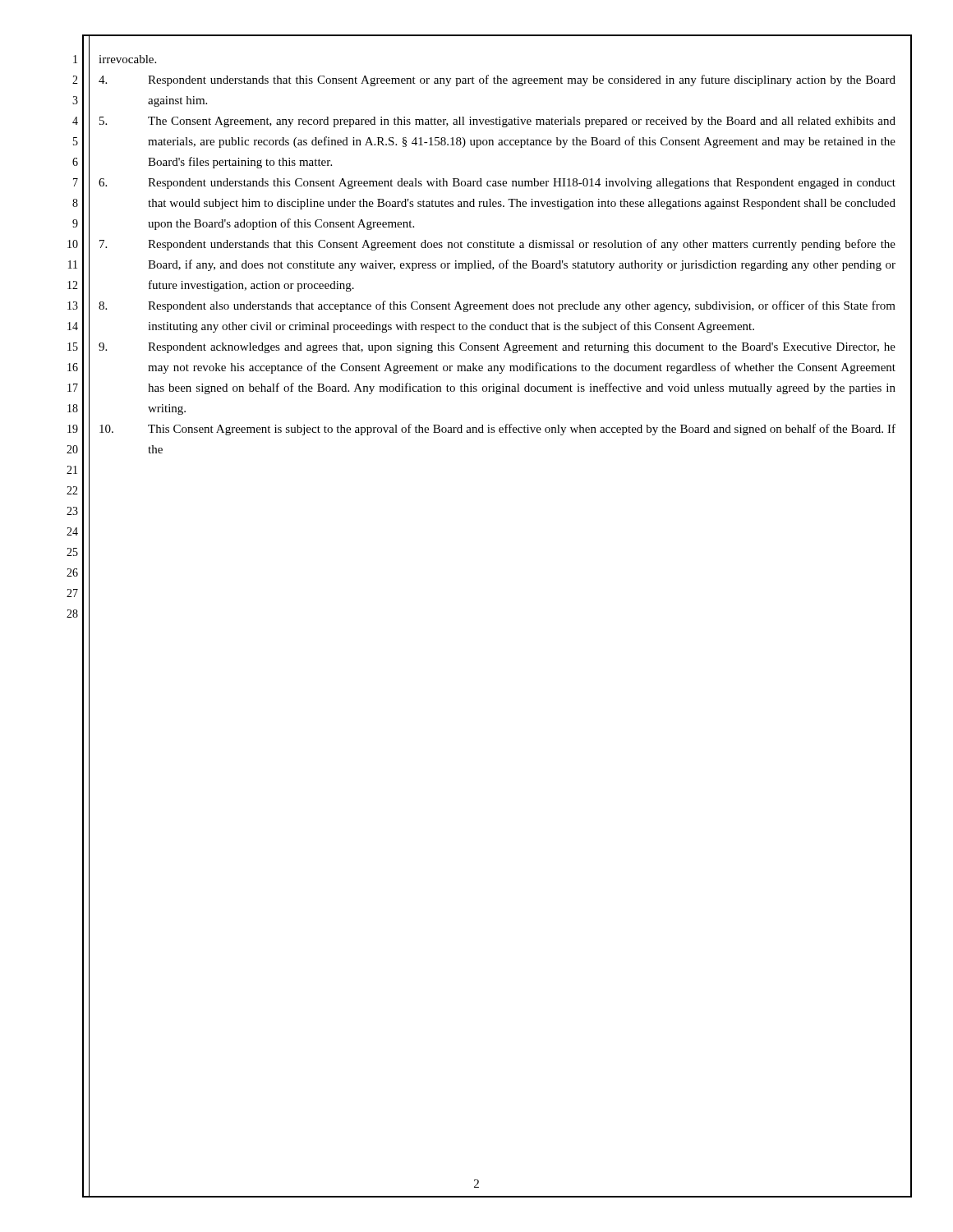Point to the region starting "6. Respondent understands this Consent"

tap(497, 203)
